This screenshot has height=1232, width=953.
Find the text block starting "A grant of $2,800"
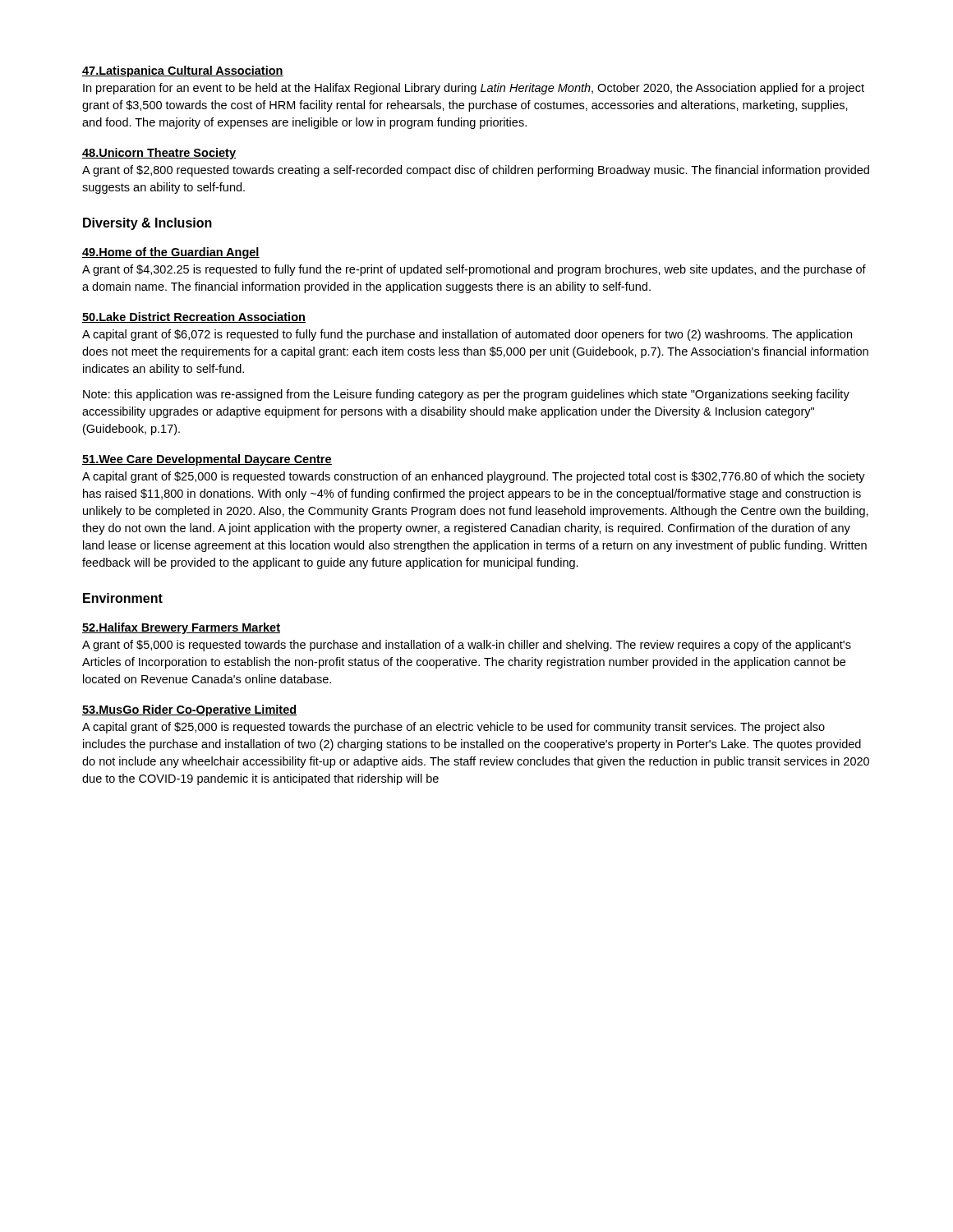pyautogui.click(x=476, y=179)
